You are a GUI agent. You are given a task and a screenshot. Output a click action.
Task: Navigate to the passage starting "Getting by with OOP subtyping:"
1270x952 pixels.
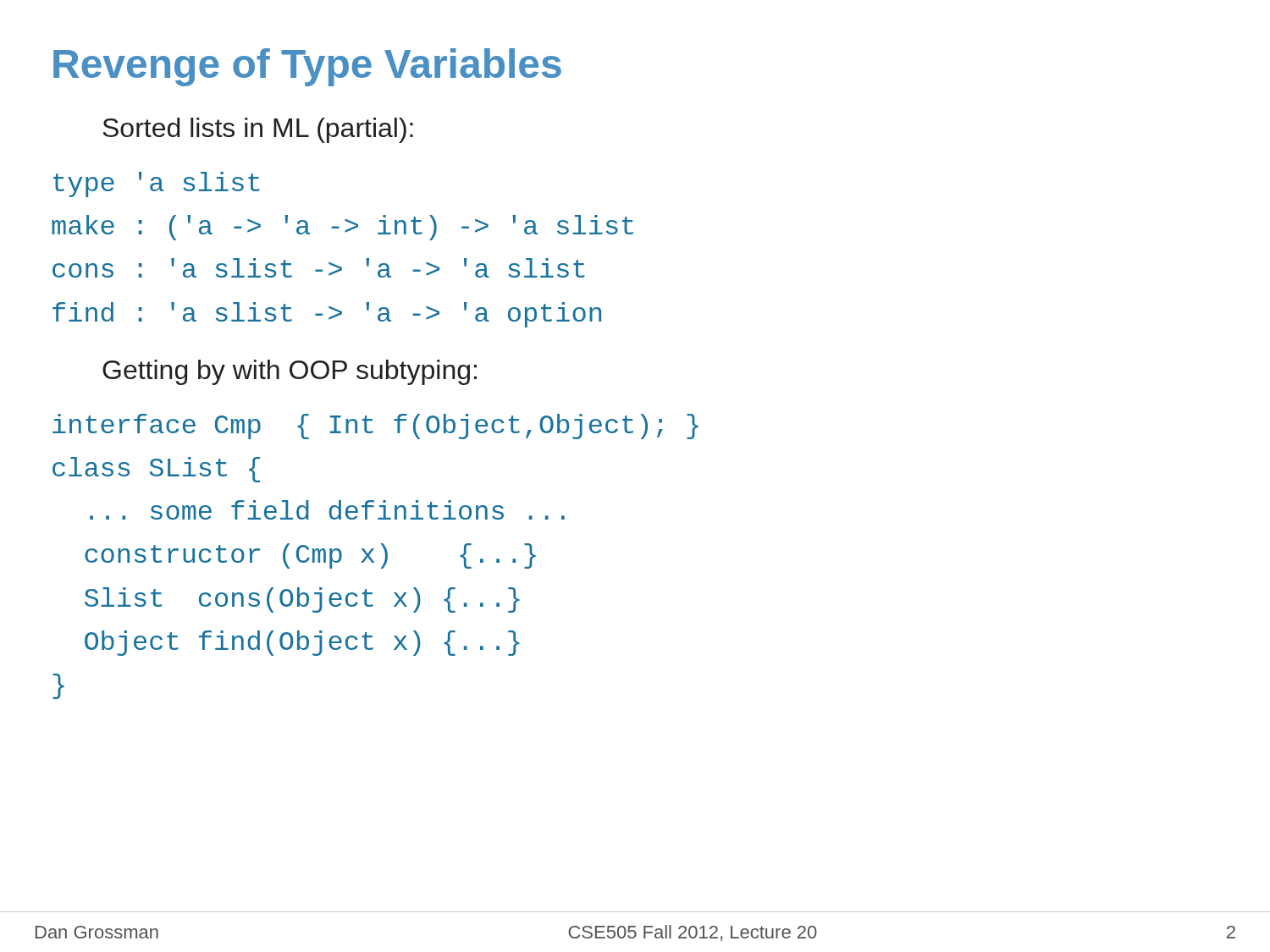point(290,370)
